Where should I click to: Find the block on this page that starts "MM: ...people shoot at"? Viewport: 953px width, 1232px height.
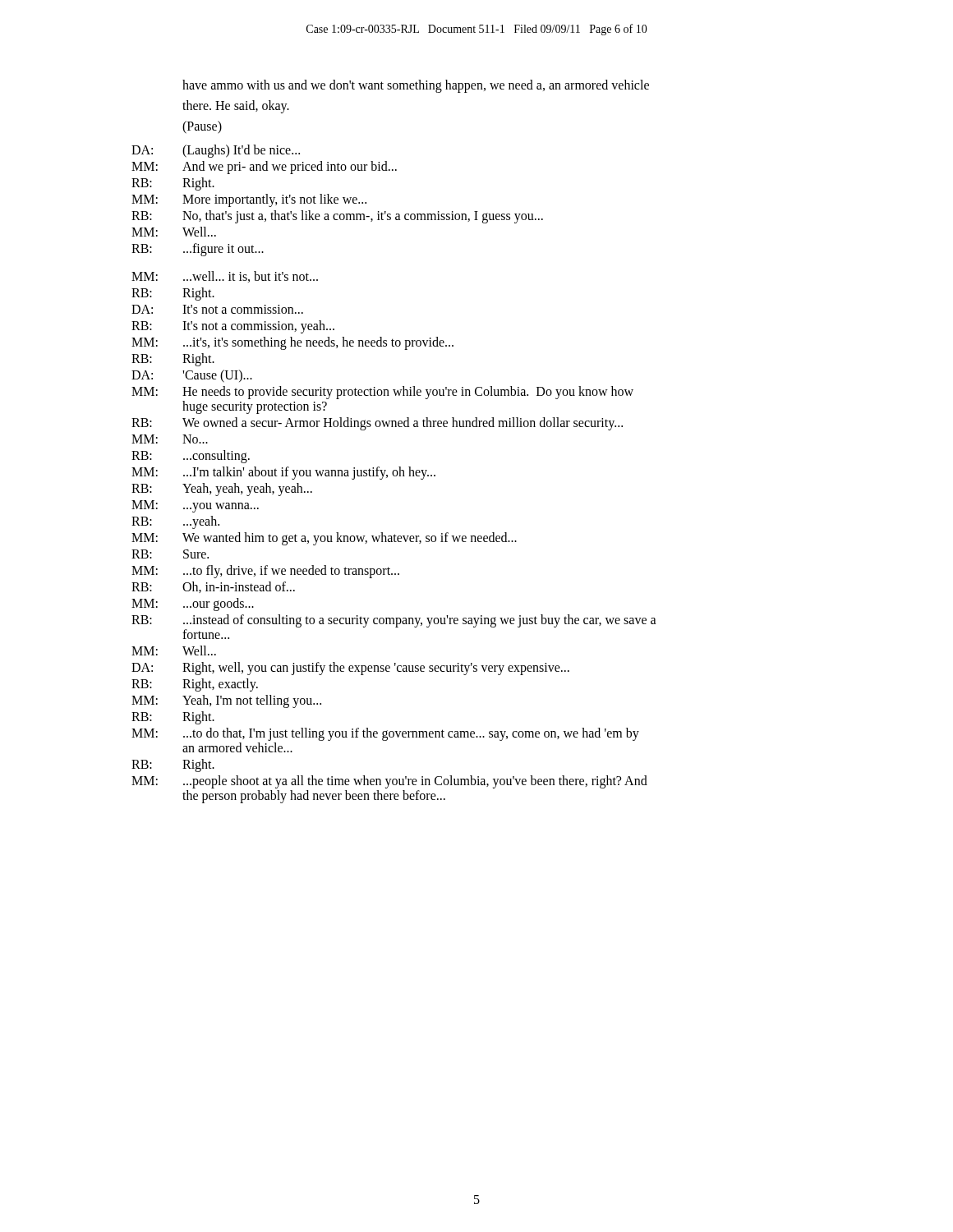tap(501, 789)
